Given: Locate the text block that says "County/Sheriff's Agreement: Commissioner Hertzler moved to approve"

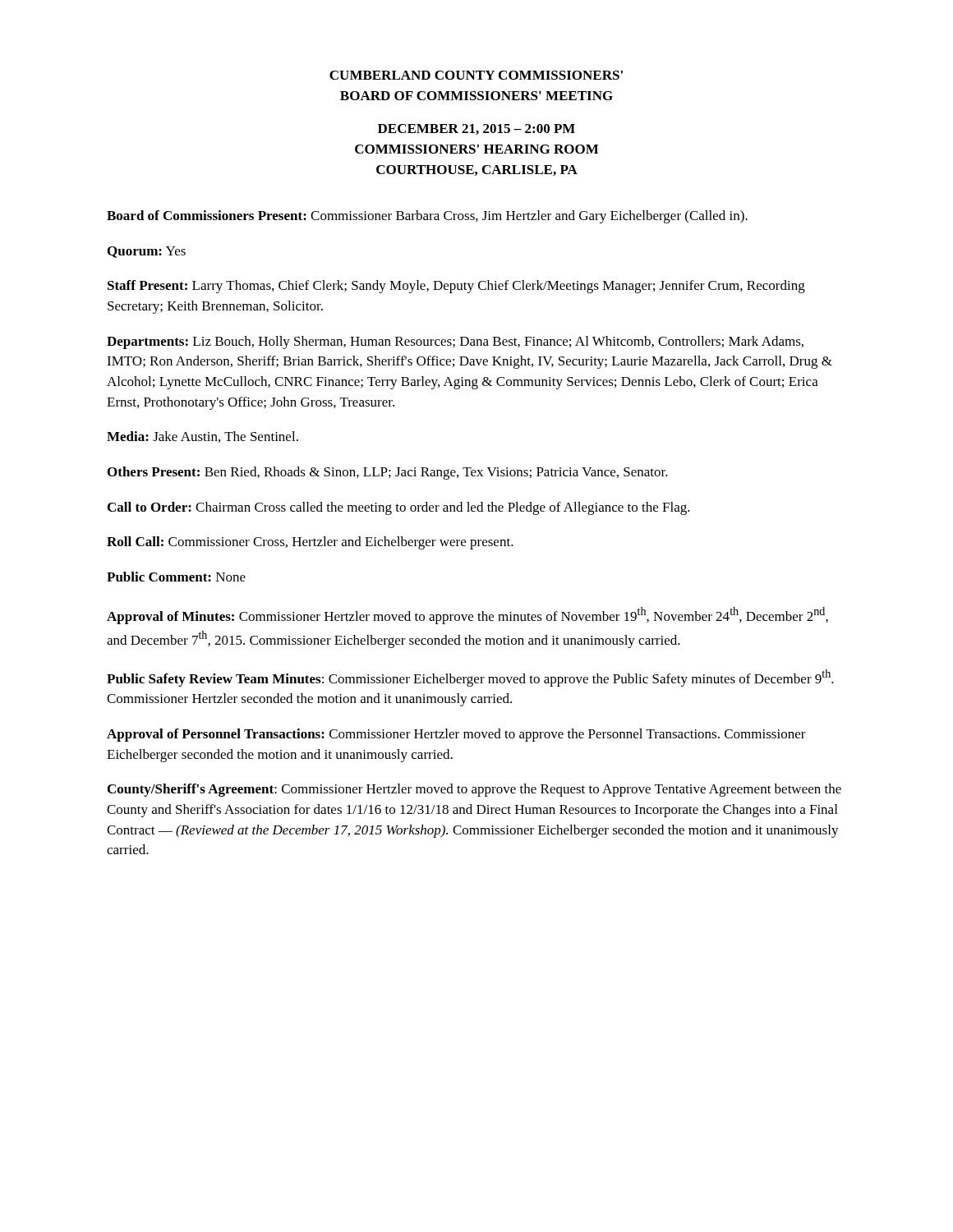Looking at the screenshot, I should [x=474, y=820].
